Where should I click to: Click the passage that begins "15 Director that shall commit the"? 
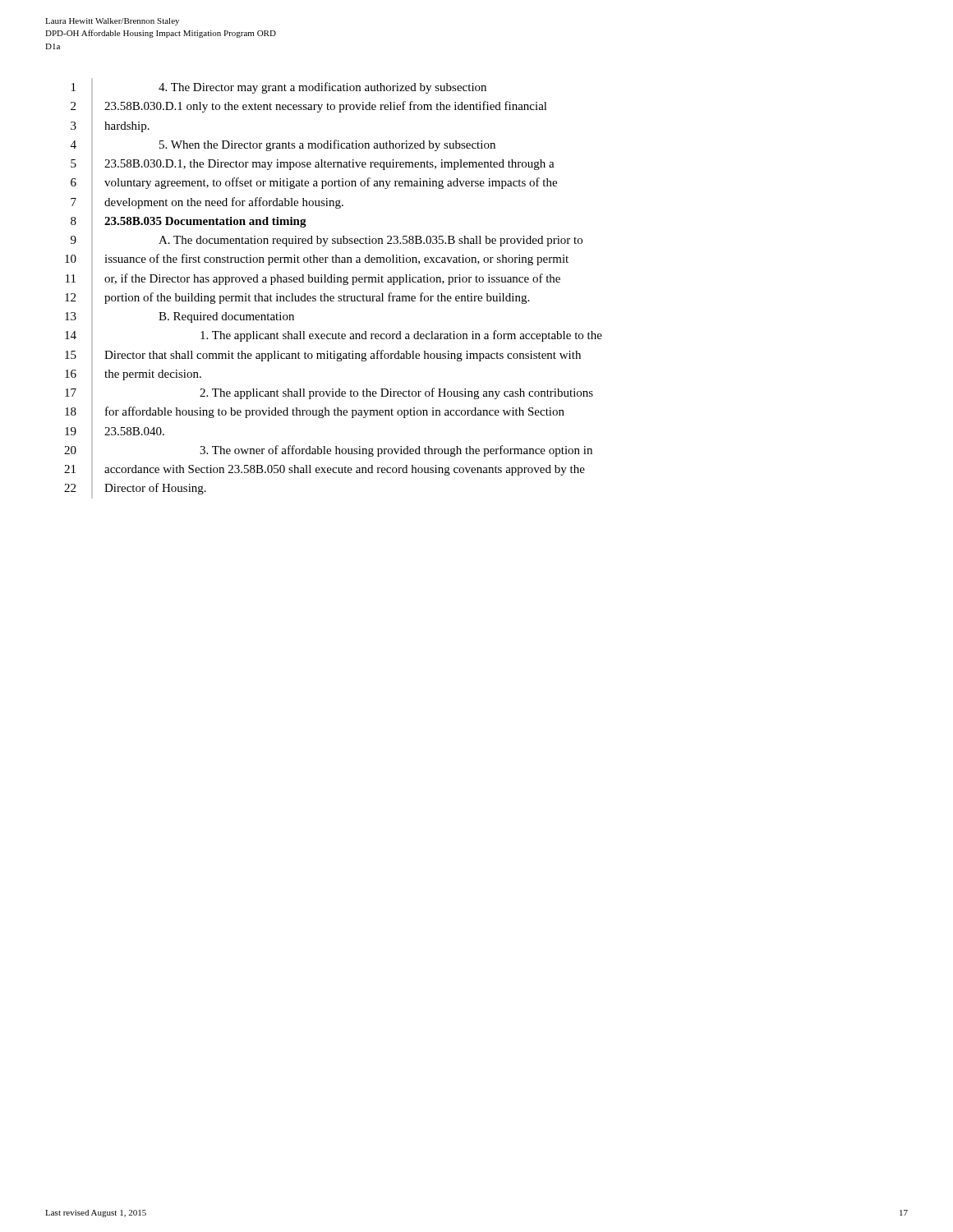tap(476, 355)
